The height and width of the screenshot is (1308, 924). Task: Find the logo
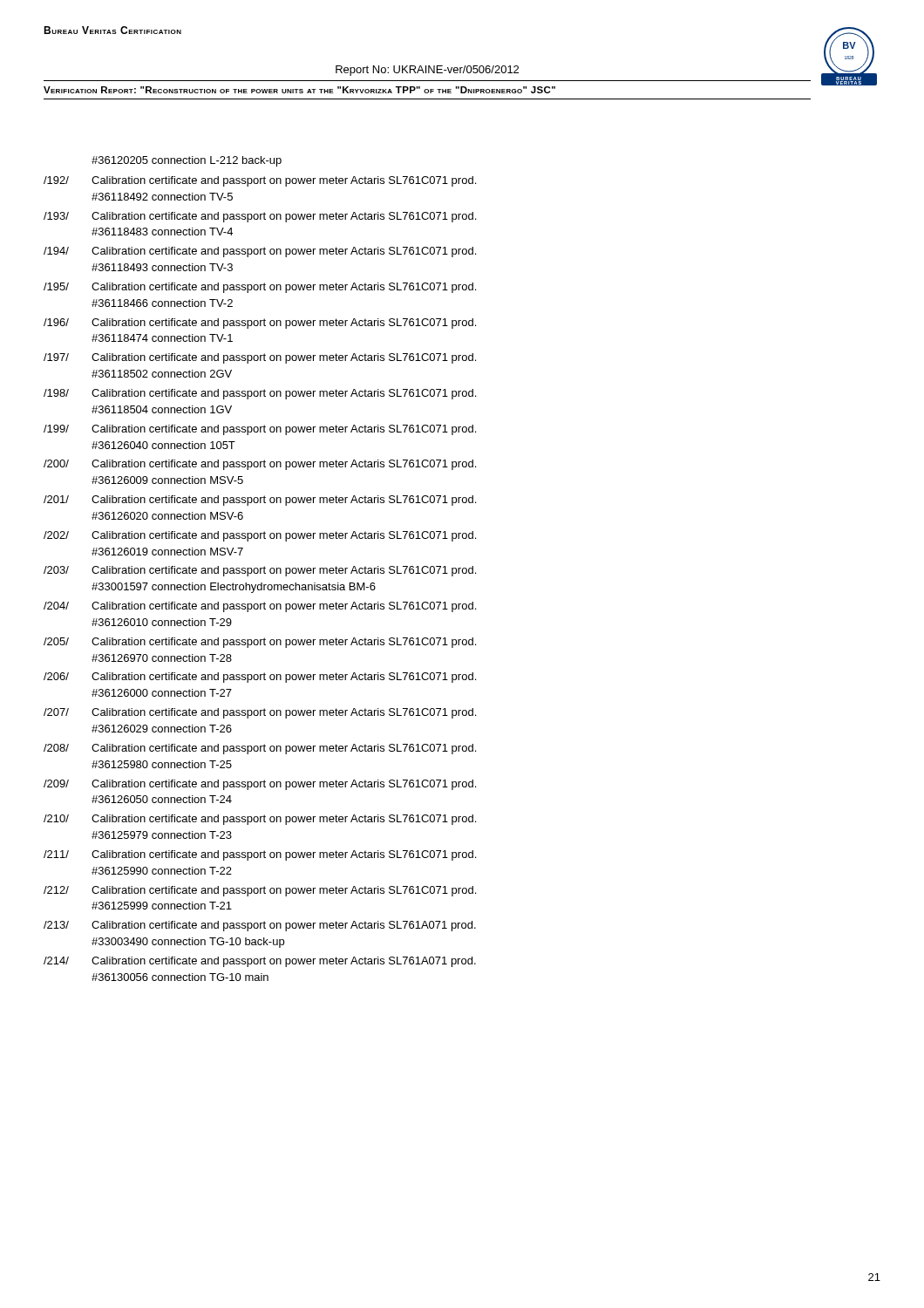coord(849,56)
